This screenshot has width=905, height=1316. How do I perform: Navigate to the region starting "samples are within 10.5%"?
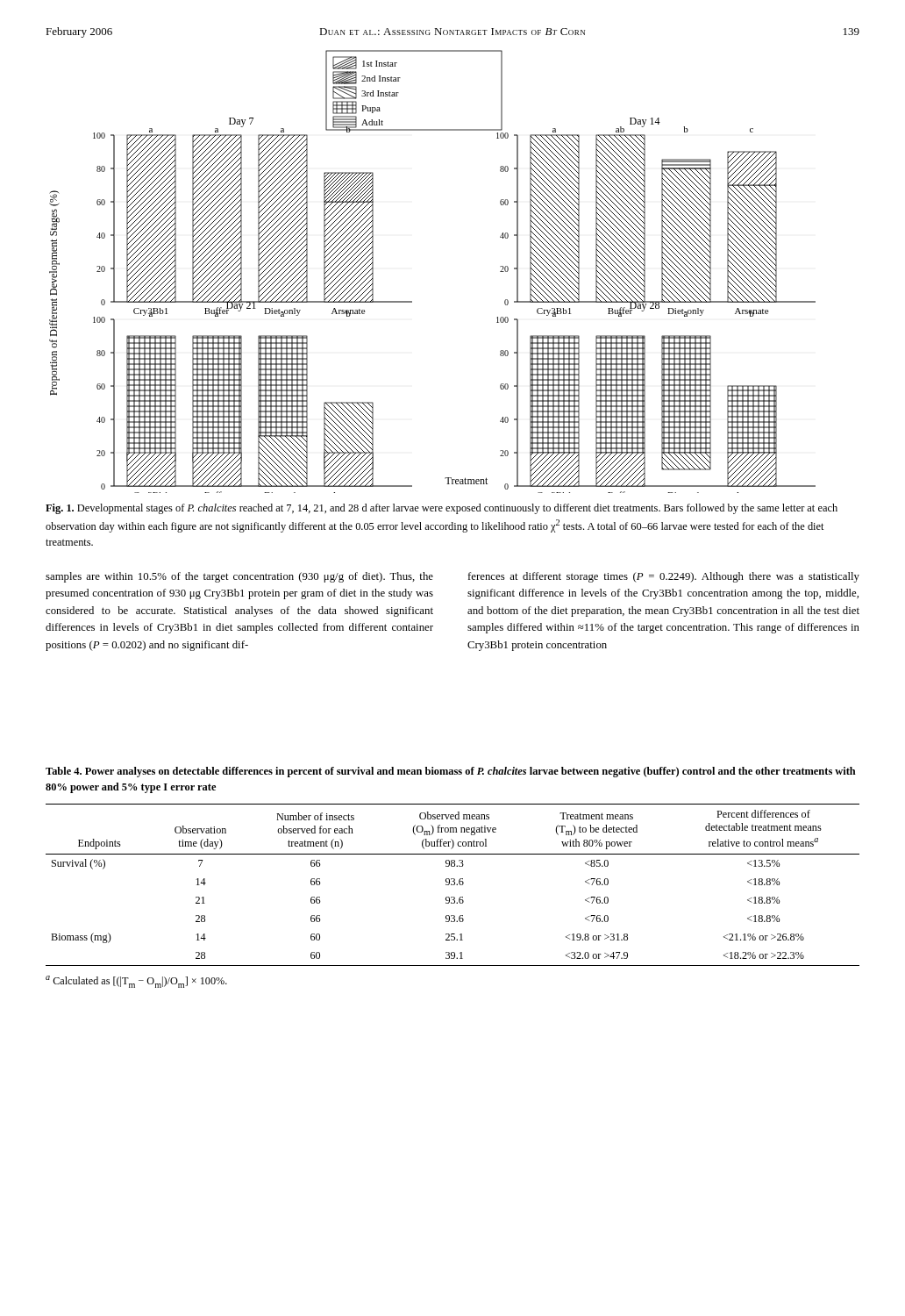click(x=239, y=610)
